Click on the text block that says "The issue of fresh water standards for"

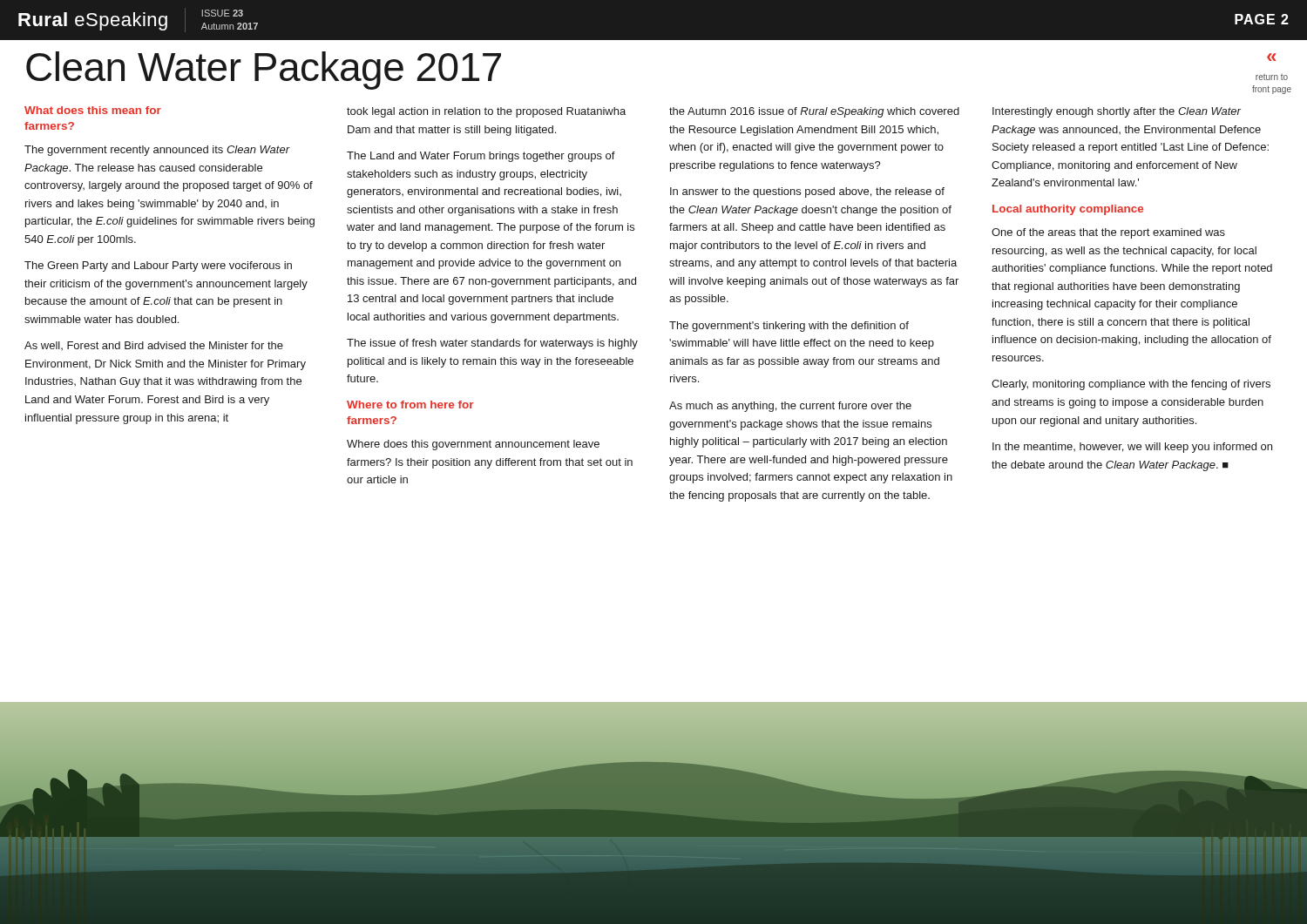click(x=492, y=361)
